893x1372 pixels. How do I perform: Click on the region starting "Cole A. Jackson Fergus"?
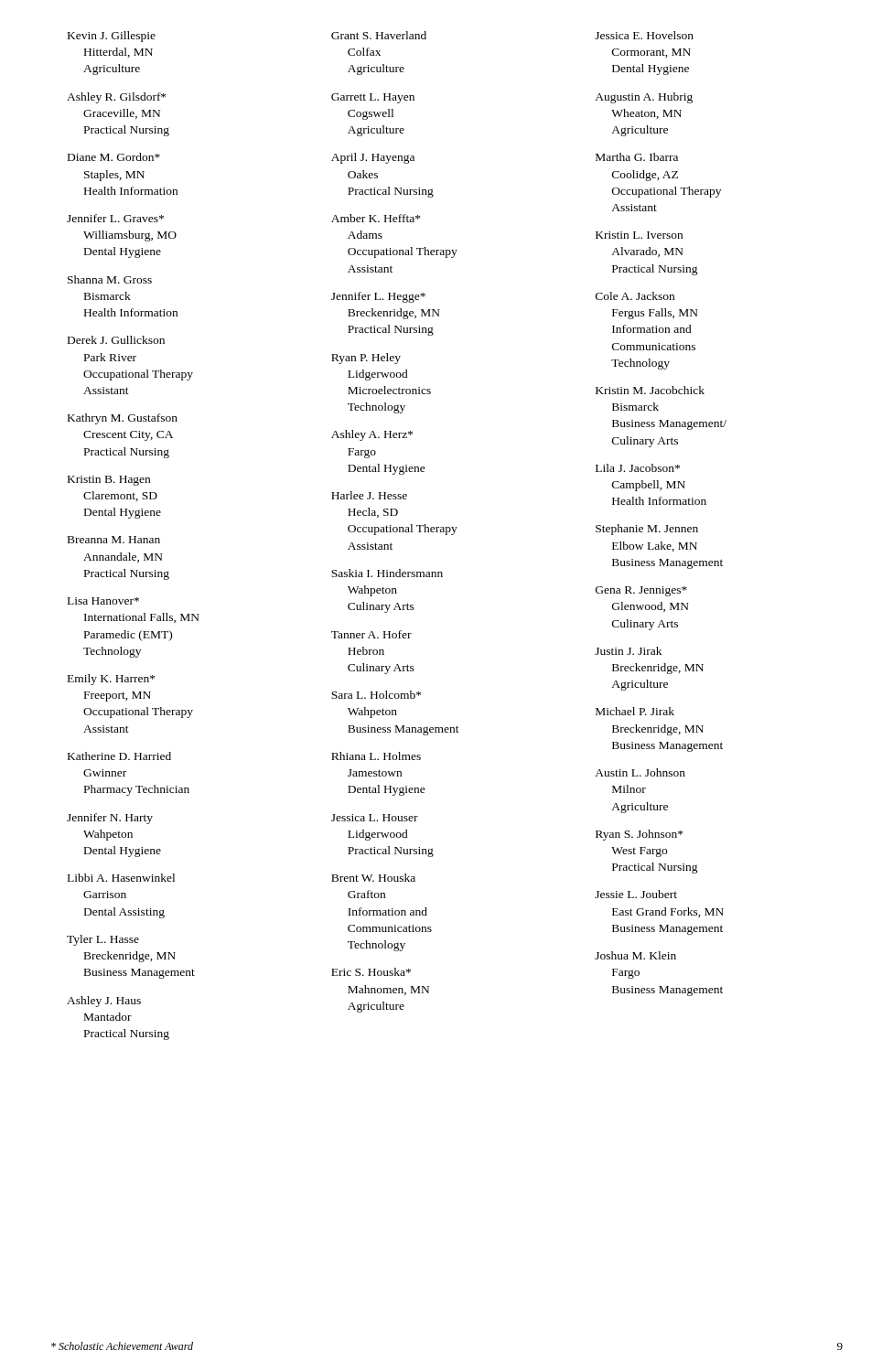[x=635, y=296]
